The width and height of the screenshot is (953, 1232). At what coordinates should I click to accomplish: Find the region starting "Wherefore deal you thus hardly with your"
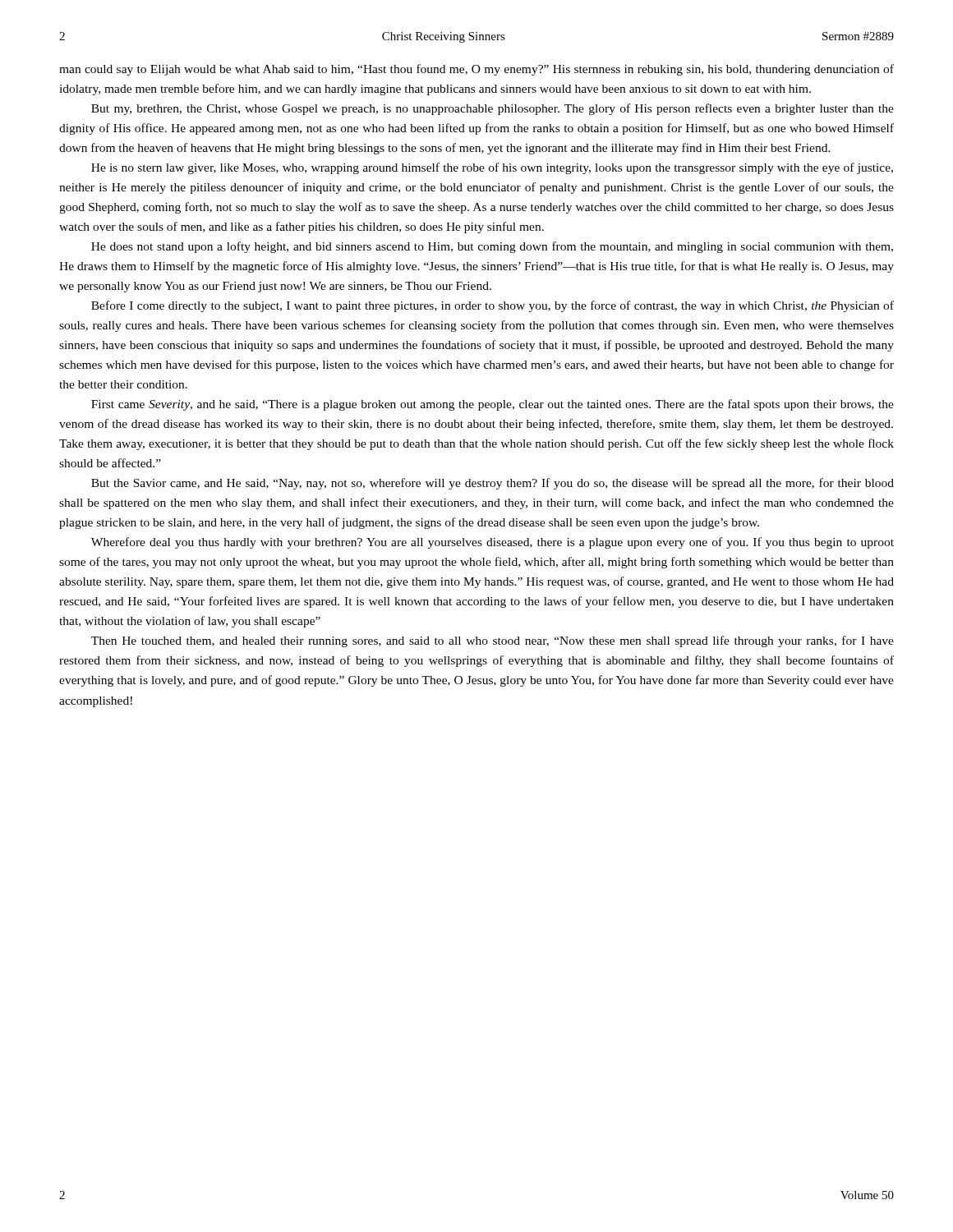pyautogui.click(x=476, y=582)
